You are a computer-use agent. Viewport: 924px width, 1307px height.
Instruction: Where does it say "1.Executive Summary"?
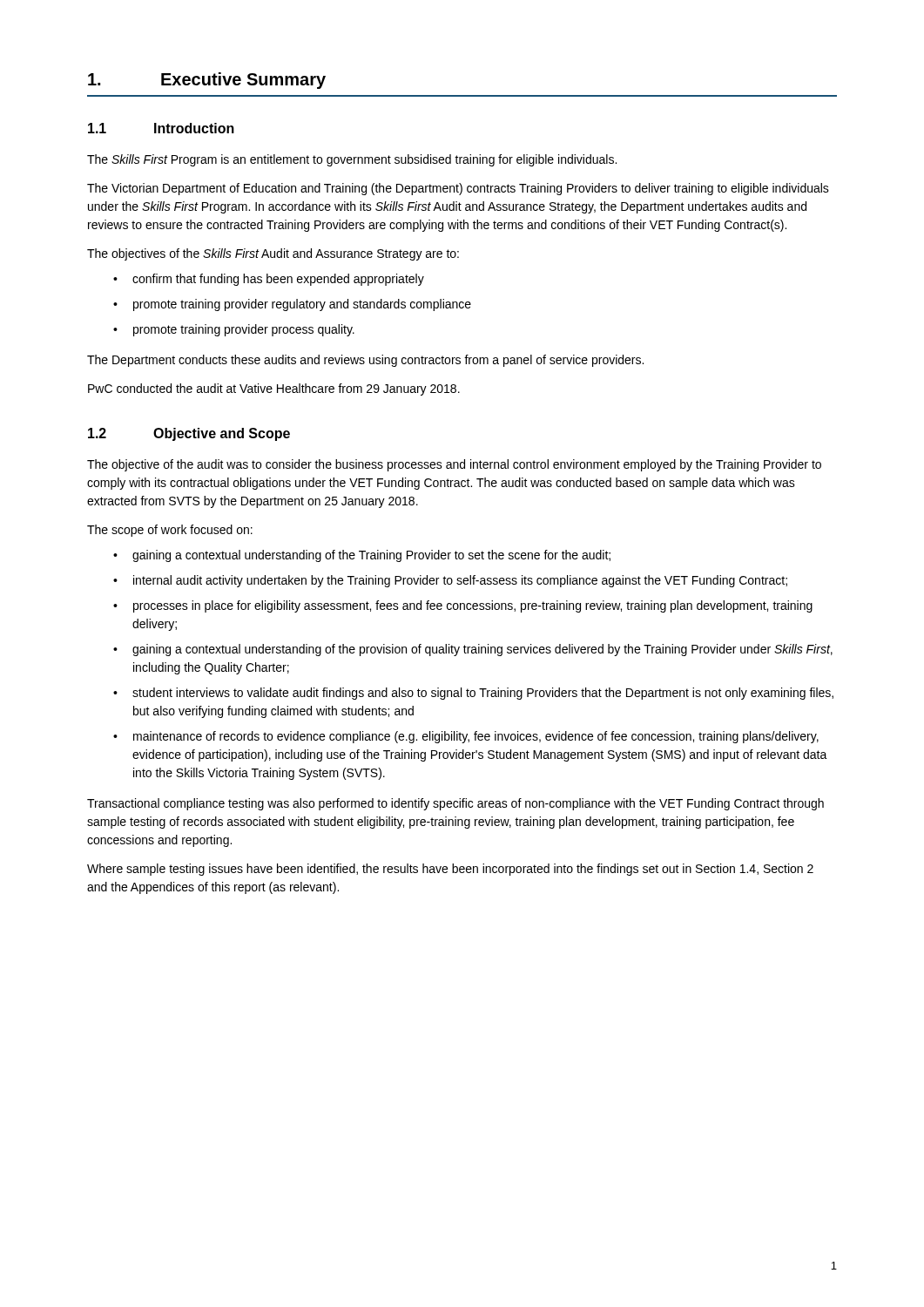[x=206, y=80]
